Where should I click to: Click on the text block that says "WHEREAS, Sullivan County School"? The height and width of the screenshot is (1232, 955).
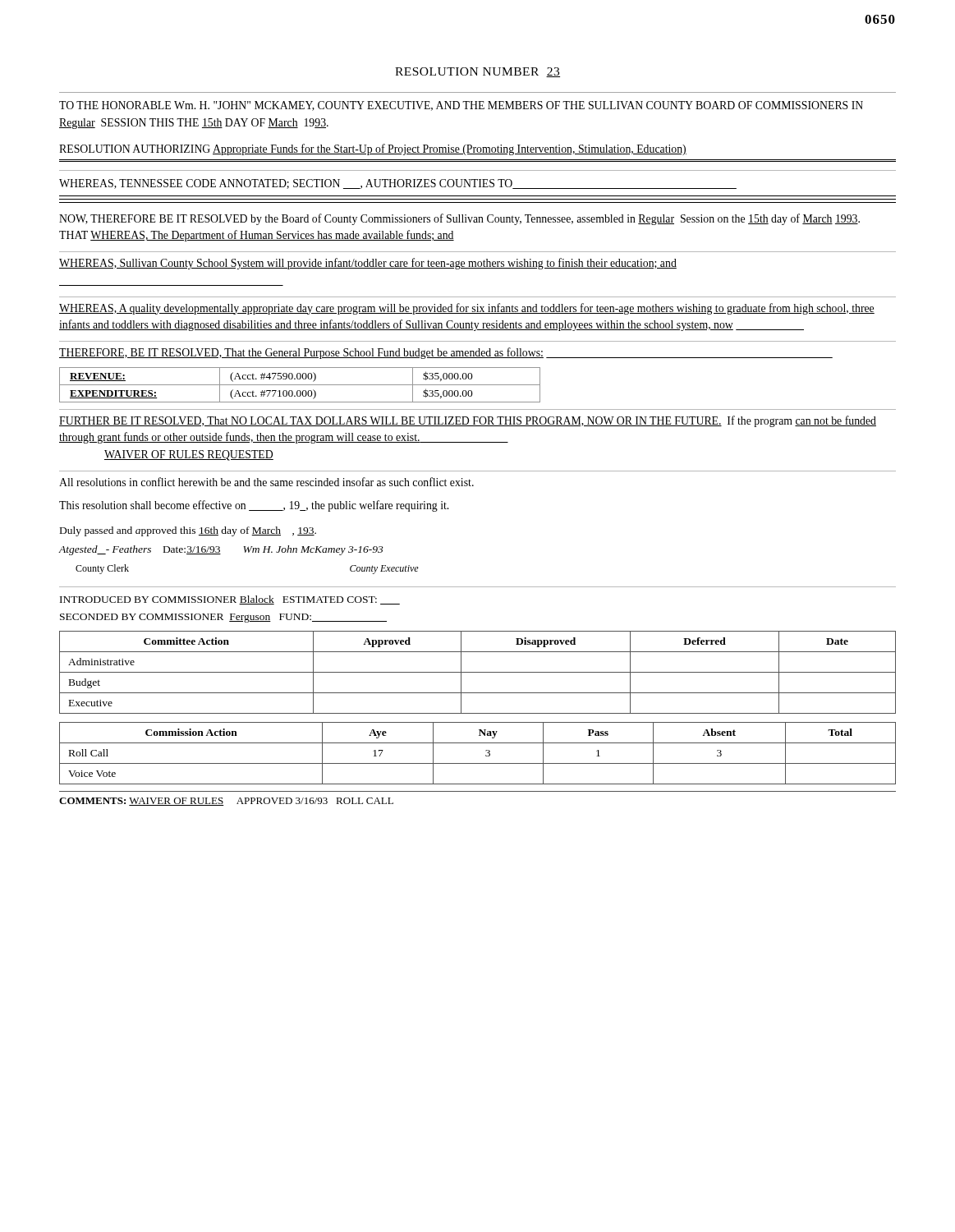368,272
